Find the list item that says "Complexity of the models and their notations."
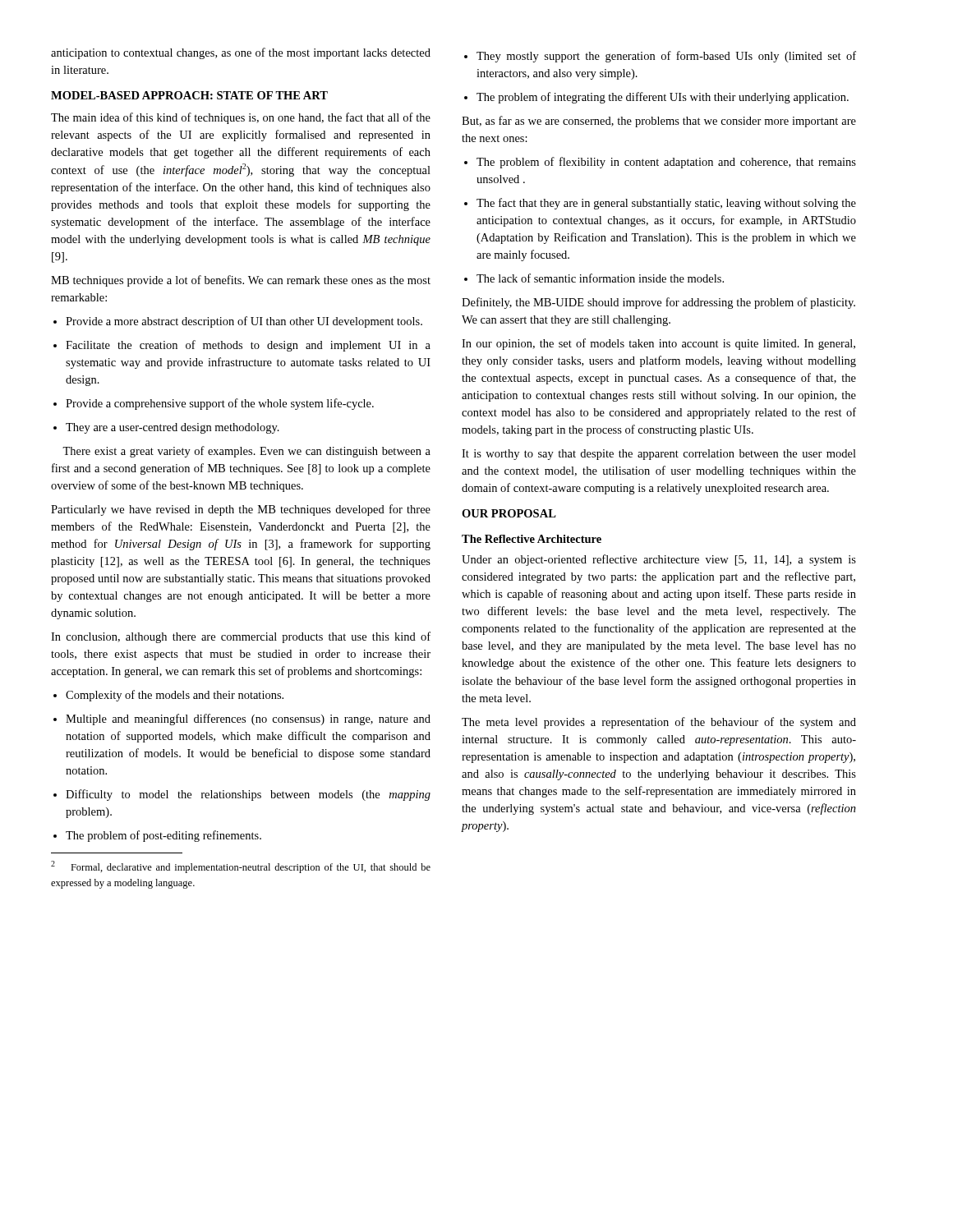The image size is (953, 1232). (x=241, y=696)
